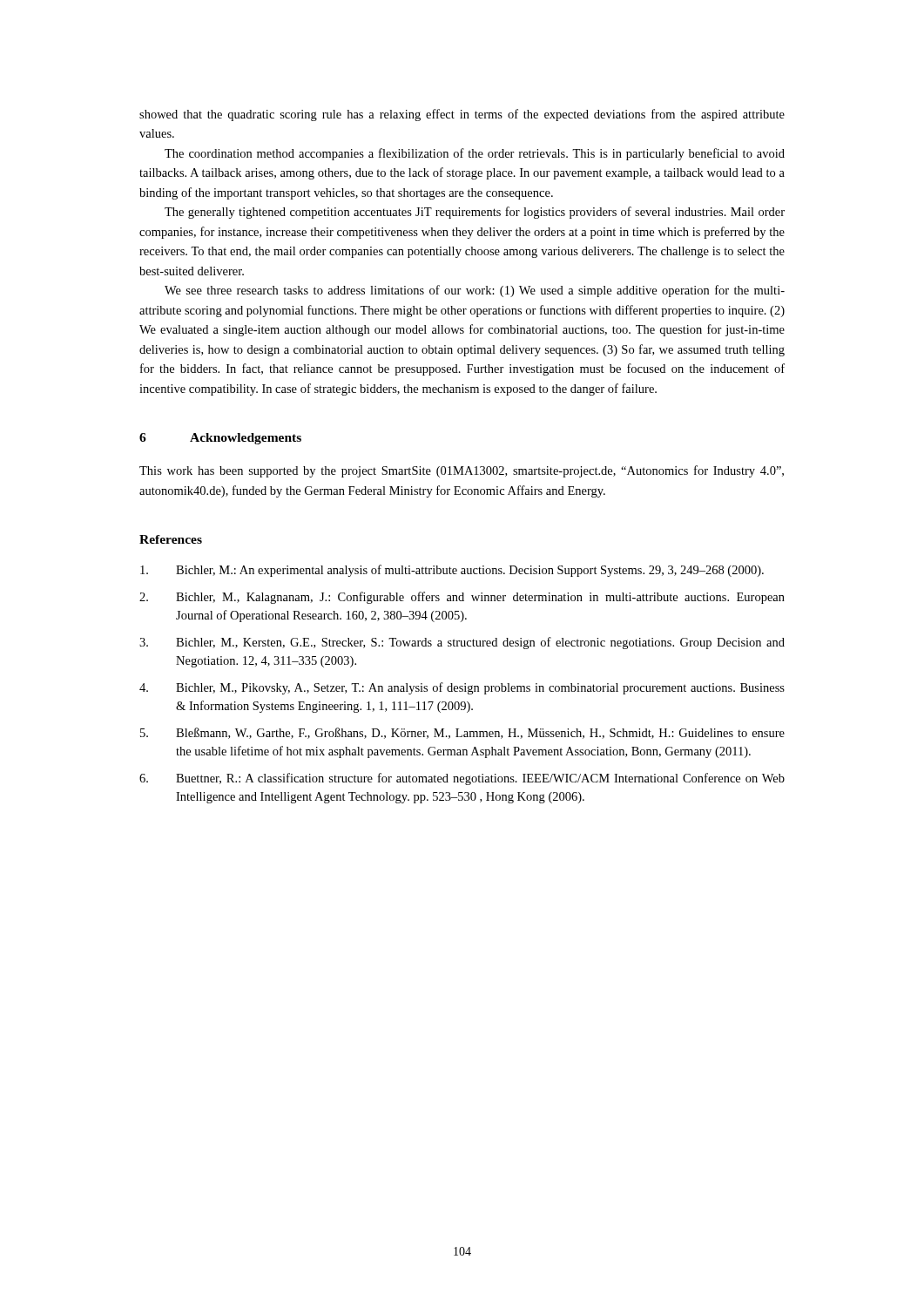Locate the block of text that opens with "4. Bichler, M., Pikovsky, A., Setzer, T.: An"
The width and height of the screenshot is (924, 1307).
(x=462, y=697)
